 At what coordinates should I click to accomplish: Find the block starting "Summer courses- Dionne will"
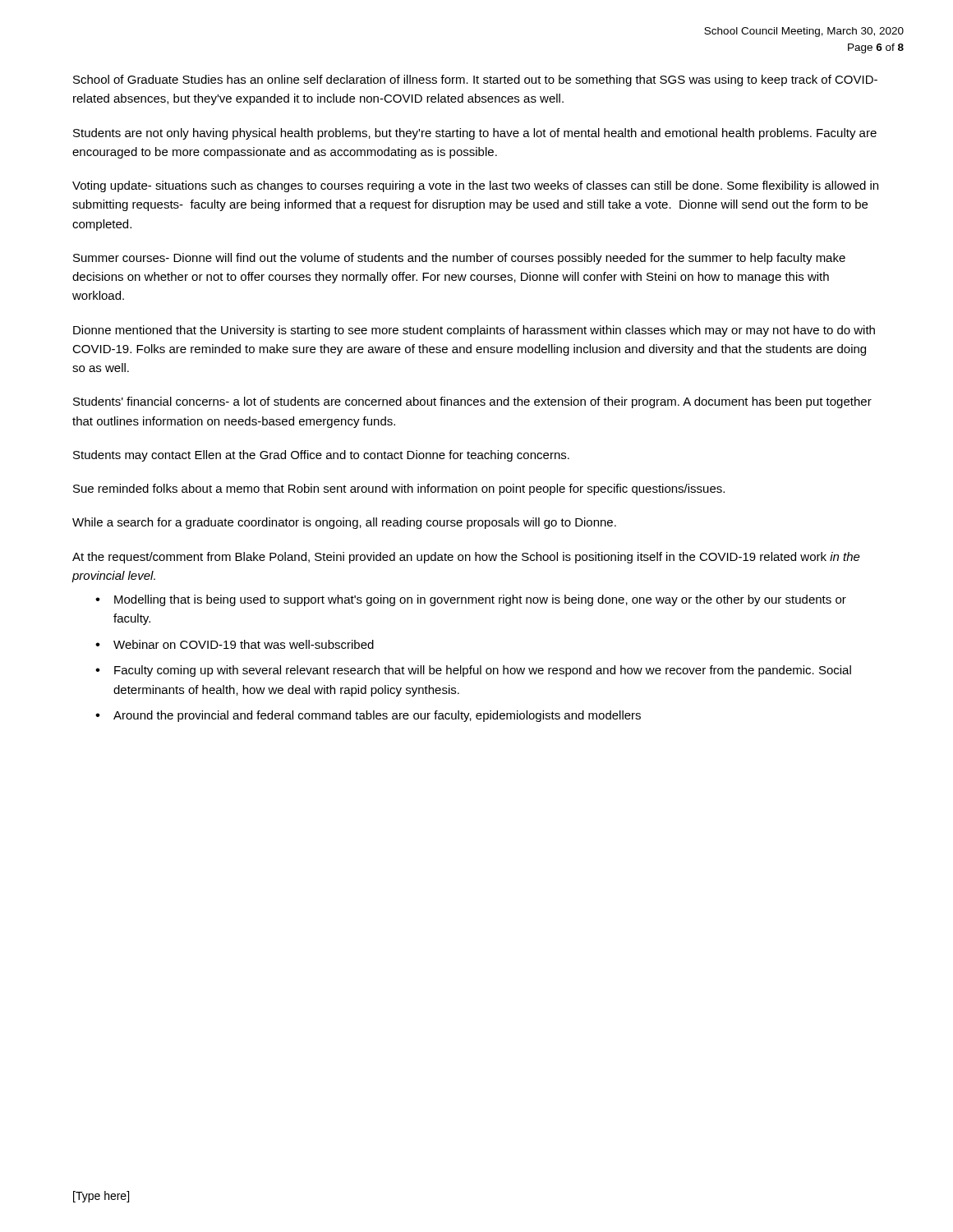[x=459, y=276]
